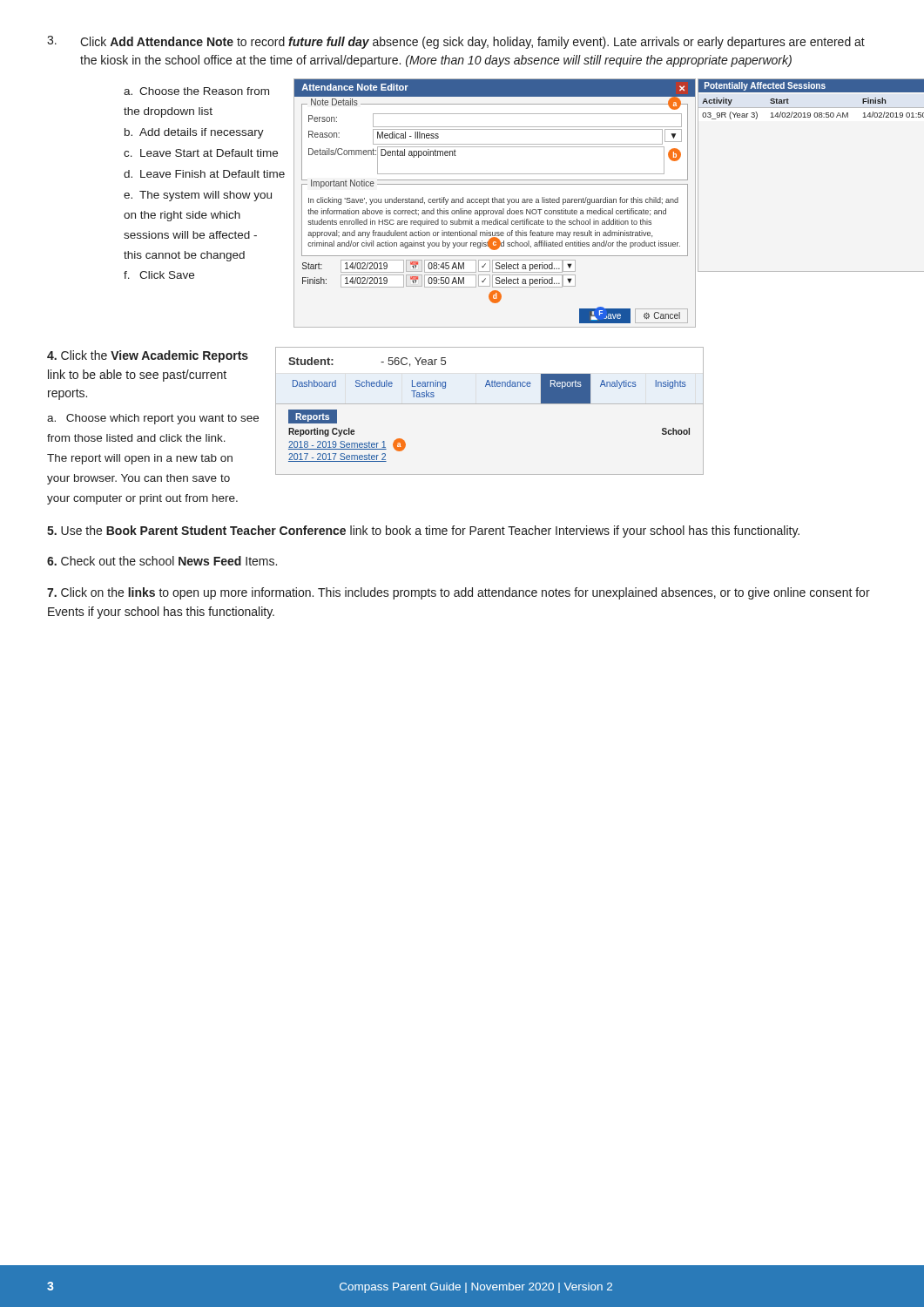Where does it say "Leave Finish at Default time"?
The image size is (924, 1307).
(212, 174)
